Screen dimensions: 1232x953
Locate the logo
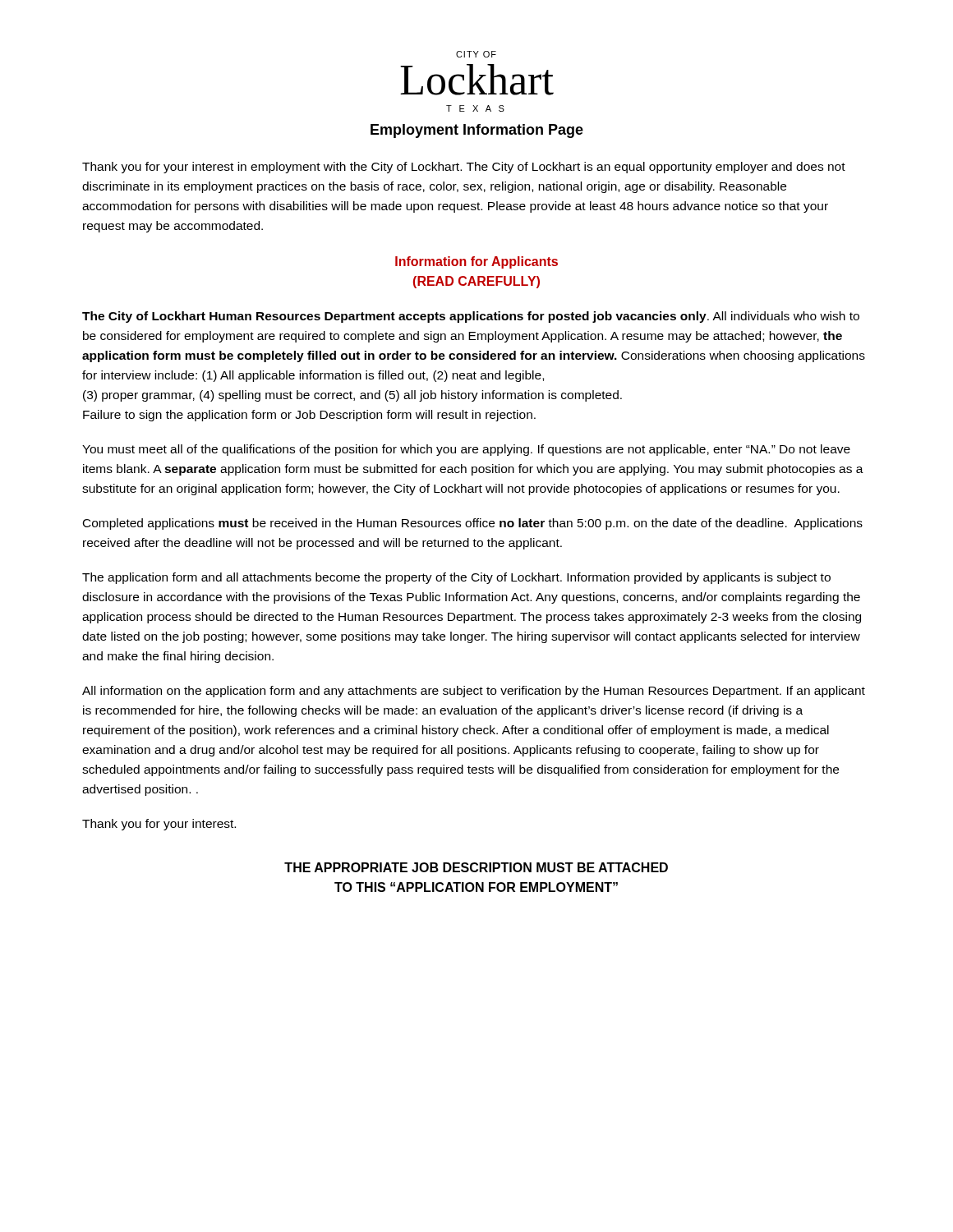476,81
